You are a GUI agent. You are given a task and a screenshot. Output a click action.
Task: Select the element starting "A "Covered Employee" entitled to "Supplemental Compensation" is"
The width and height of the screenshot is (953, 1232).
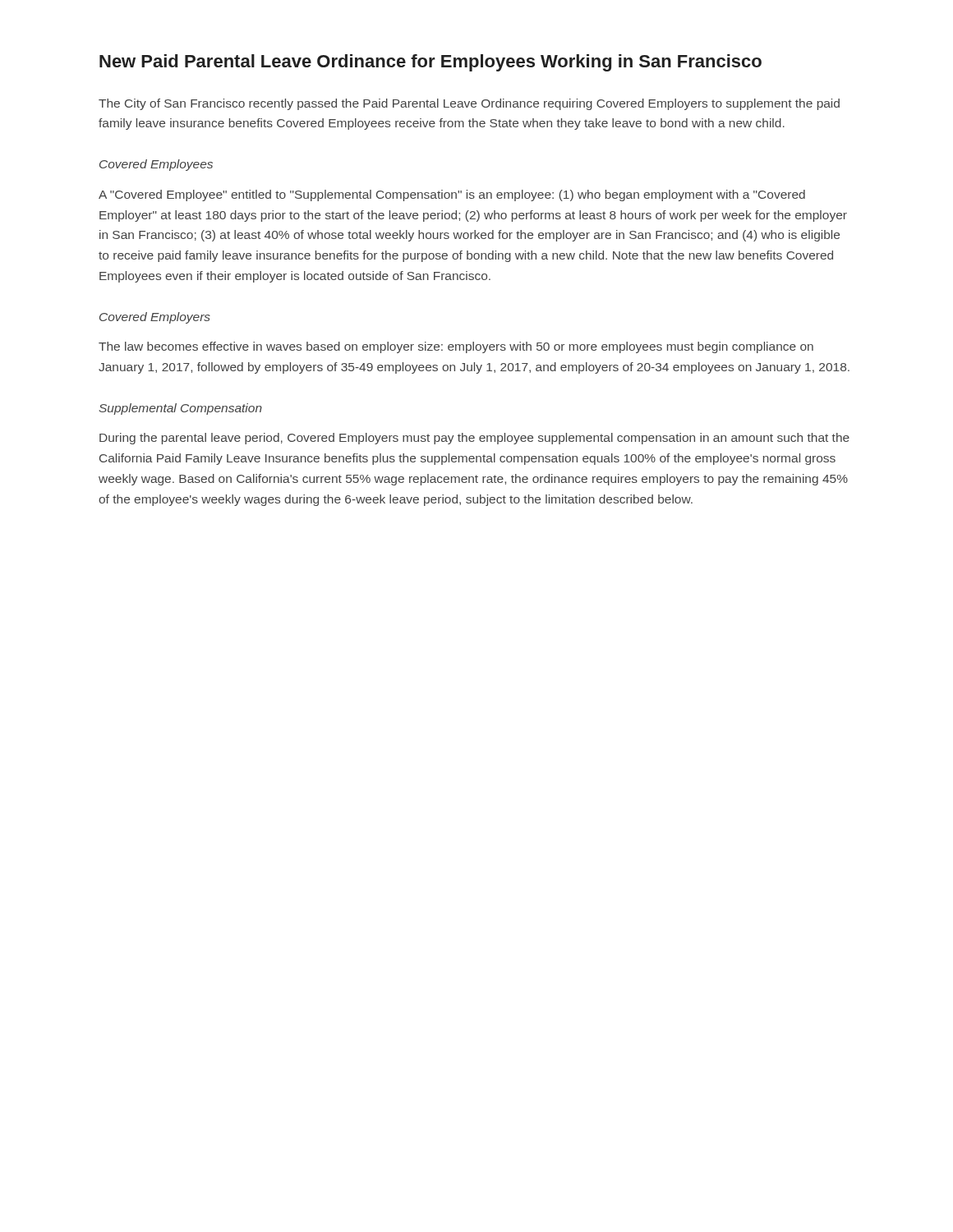[x=476, y=236]
